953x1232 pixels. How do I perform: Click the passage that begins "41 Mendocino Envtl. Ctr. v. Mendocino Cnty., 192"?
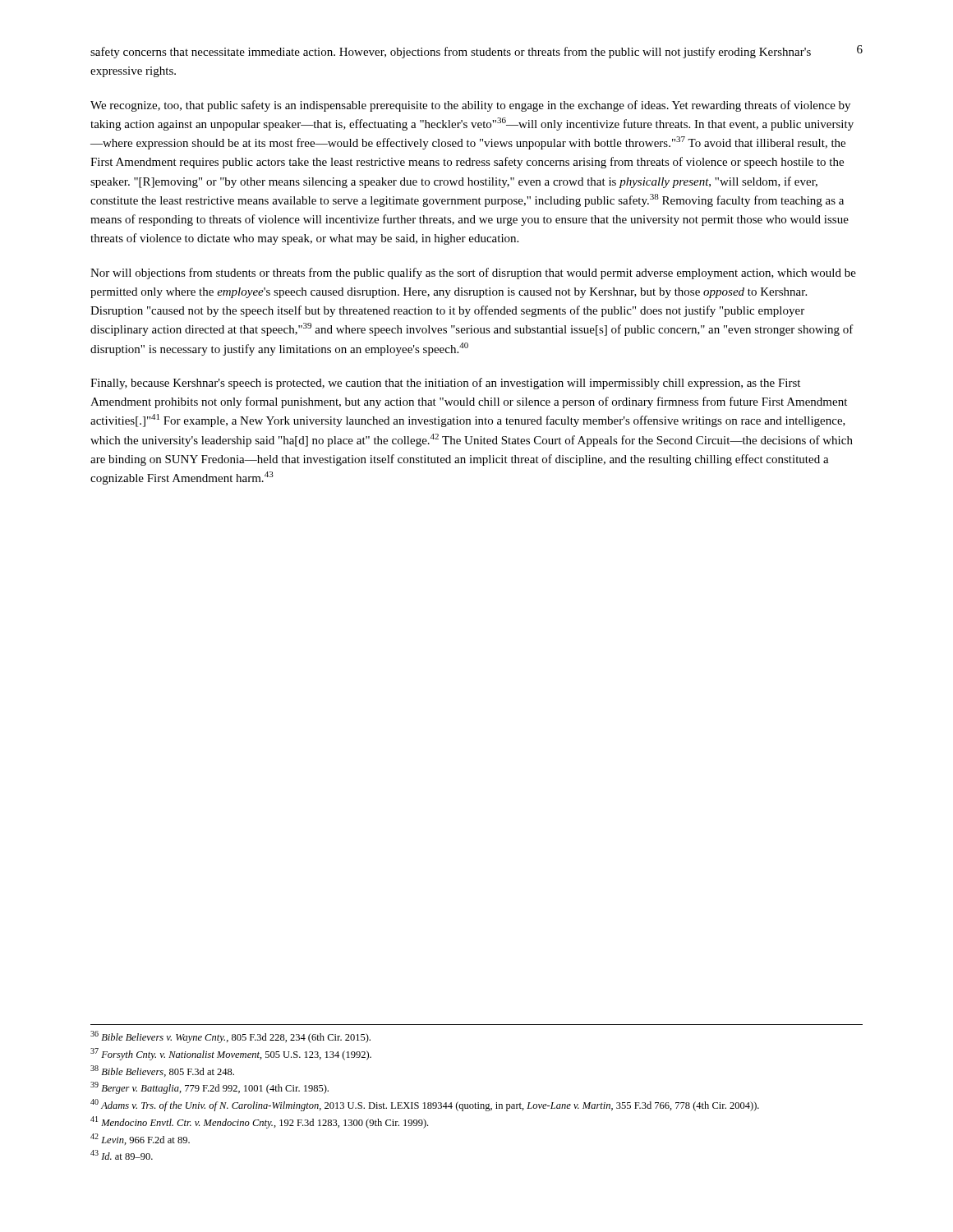260,1122
